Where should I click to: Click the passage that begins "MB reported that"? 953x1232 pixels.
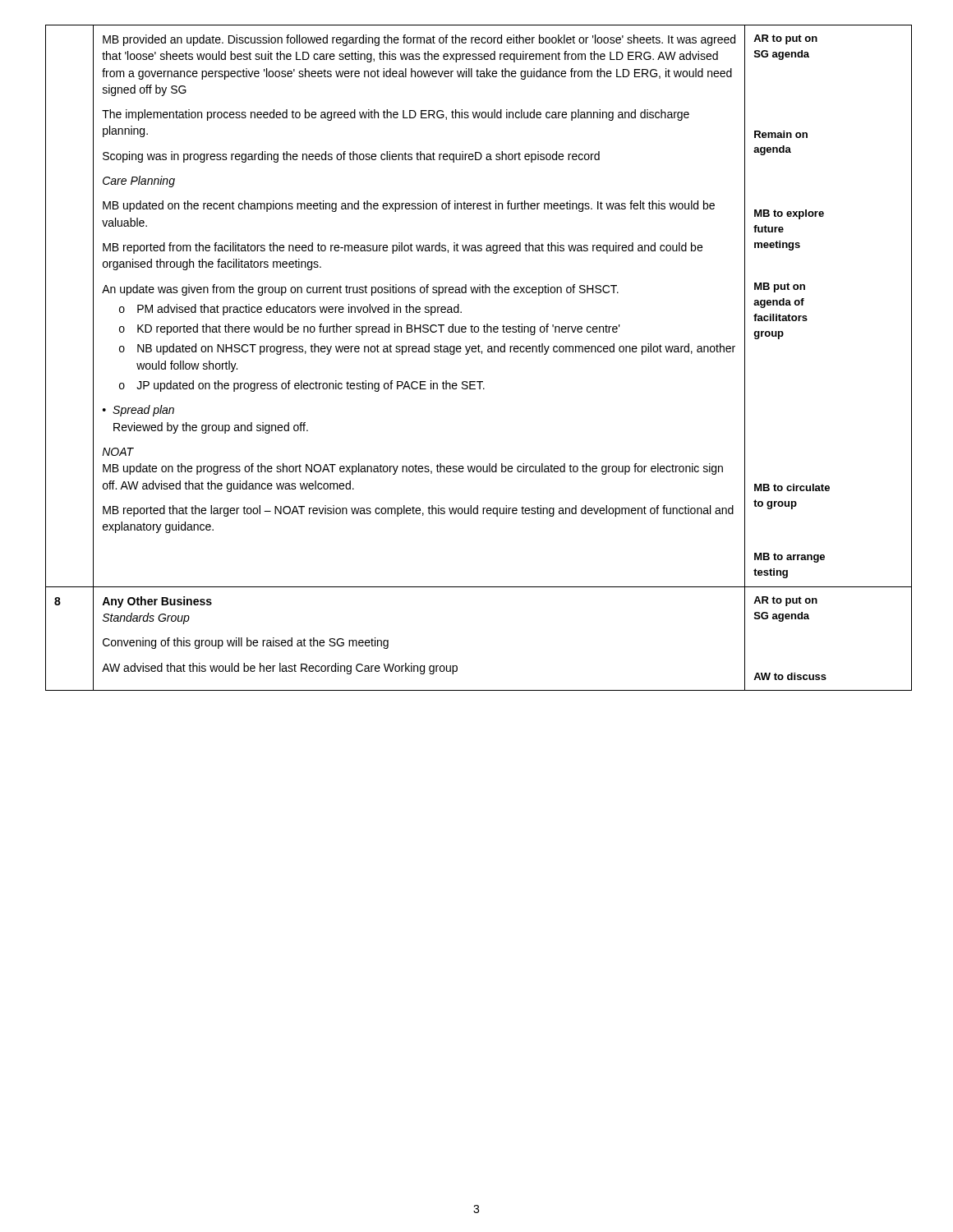pos(418,518)
